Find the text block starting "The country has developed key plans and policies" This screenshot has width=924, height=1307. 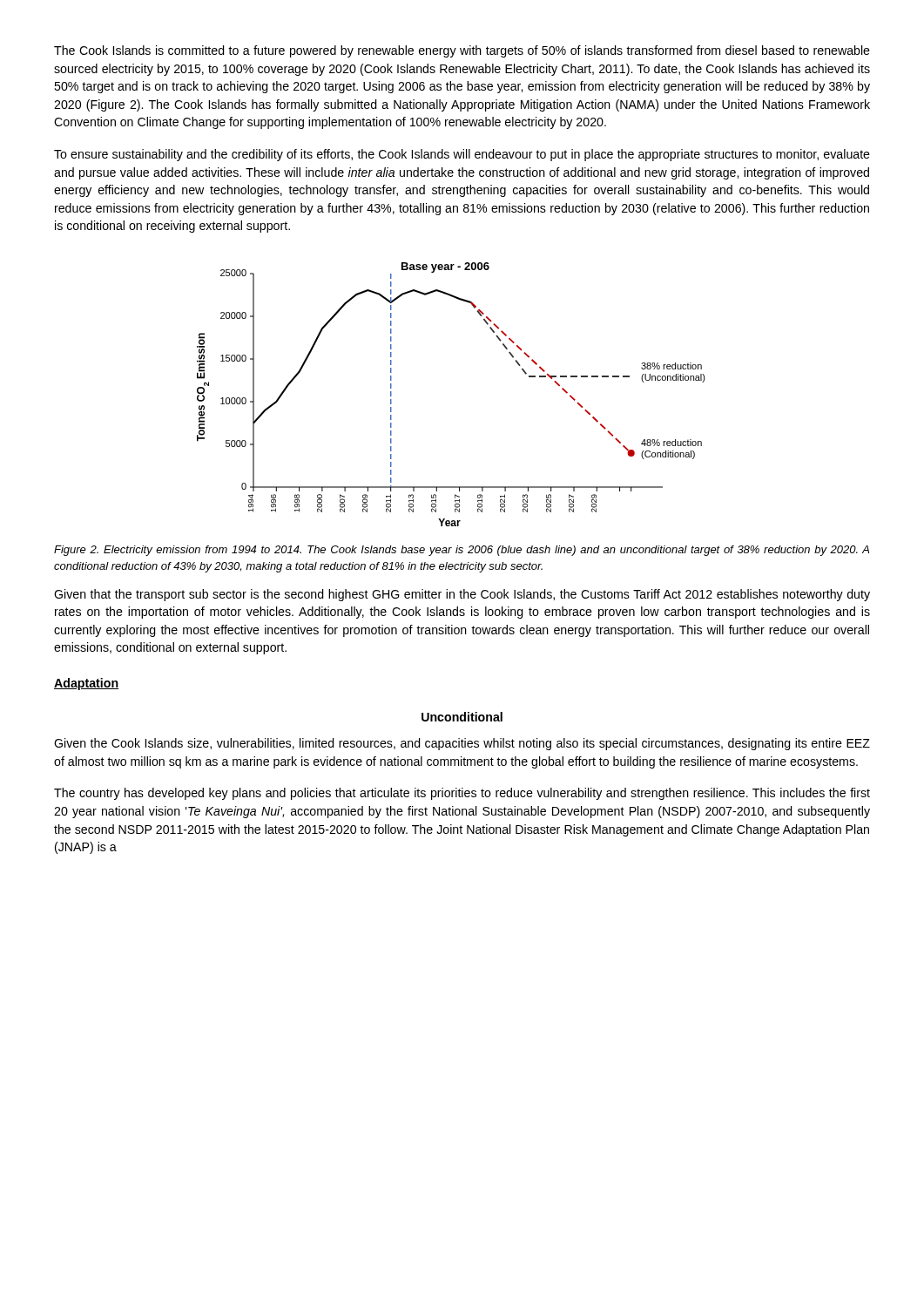tap(462, 820)
